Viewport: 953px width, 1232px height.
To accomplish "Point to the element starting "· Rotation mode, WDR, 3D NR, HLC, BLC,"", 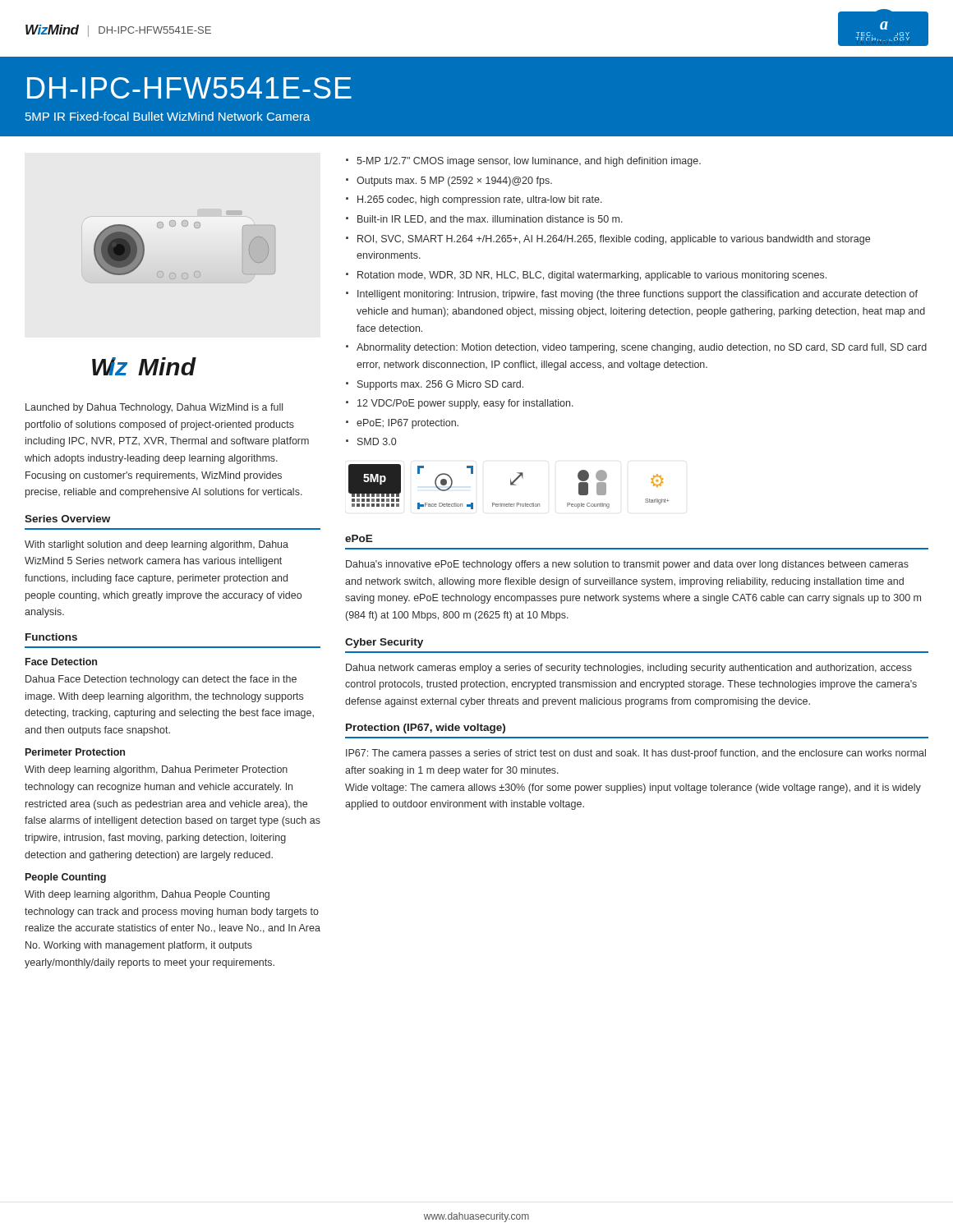I will [x=586, y=275].
